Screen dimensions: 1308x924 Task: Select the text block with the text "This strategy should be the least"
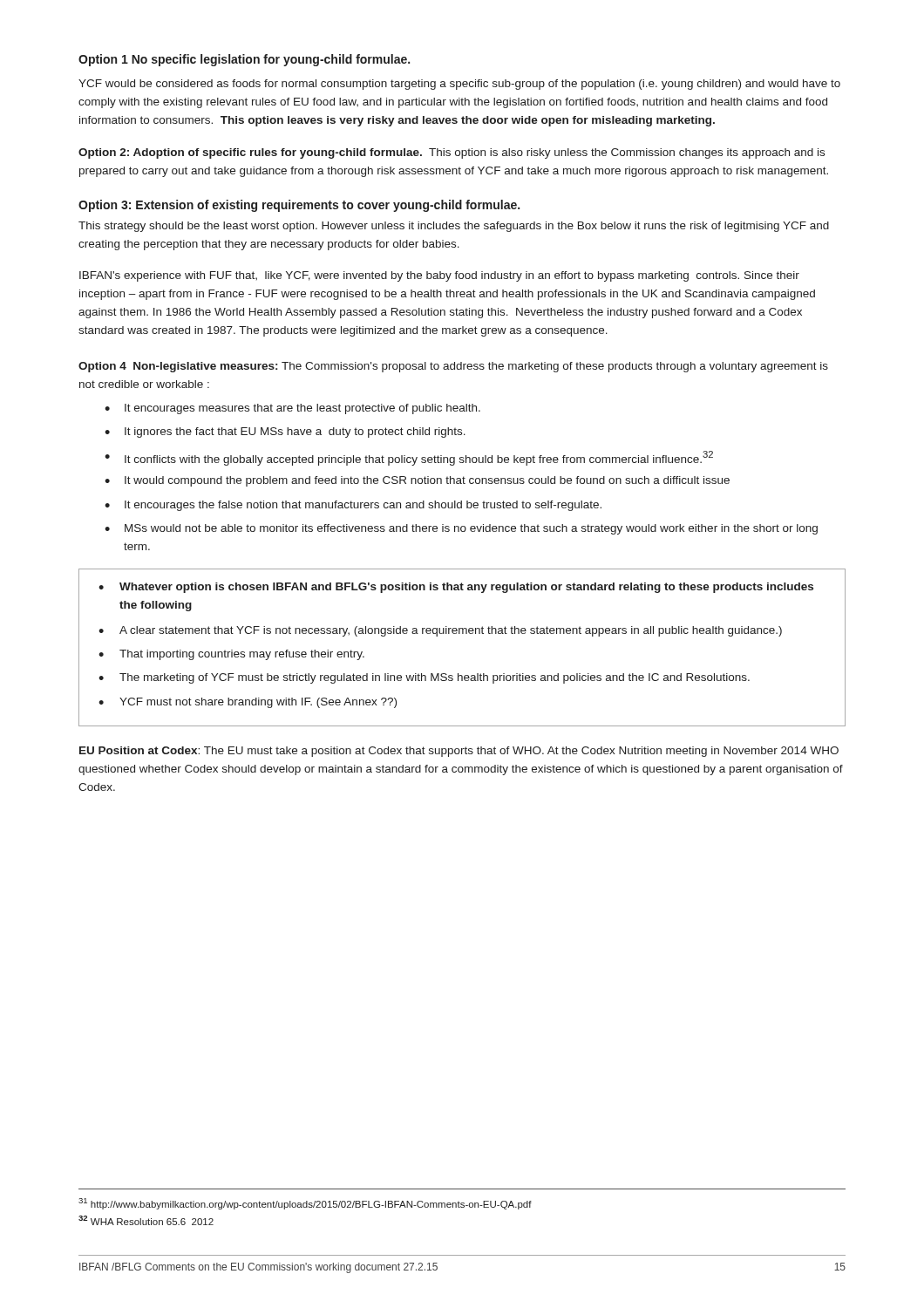point(454,234)
